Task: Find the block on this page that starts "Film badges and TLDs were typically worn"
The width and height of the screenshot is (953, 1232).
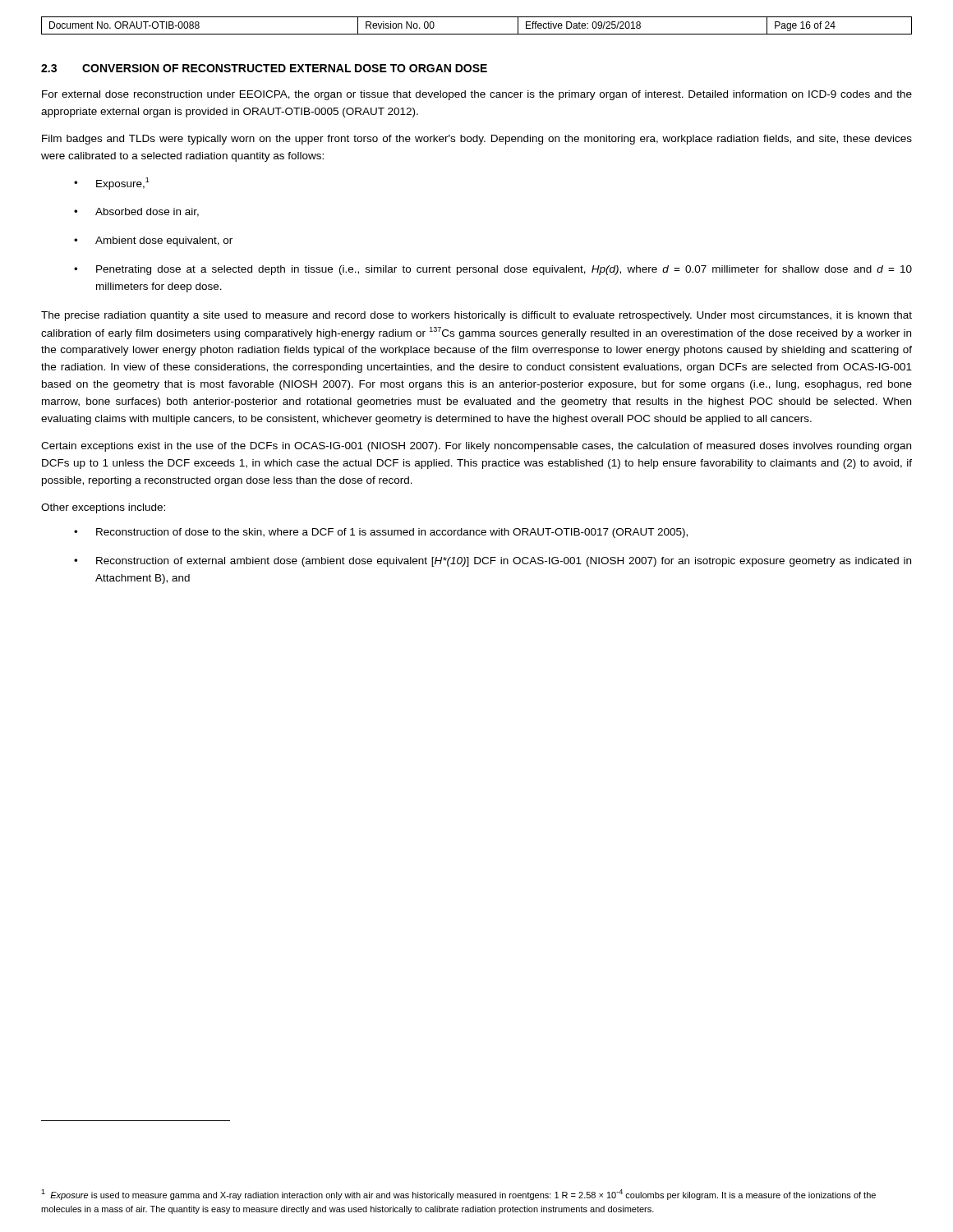Action: click(x=476, y=147)
